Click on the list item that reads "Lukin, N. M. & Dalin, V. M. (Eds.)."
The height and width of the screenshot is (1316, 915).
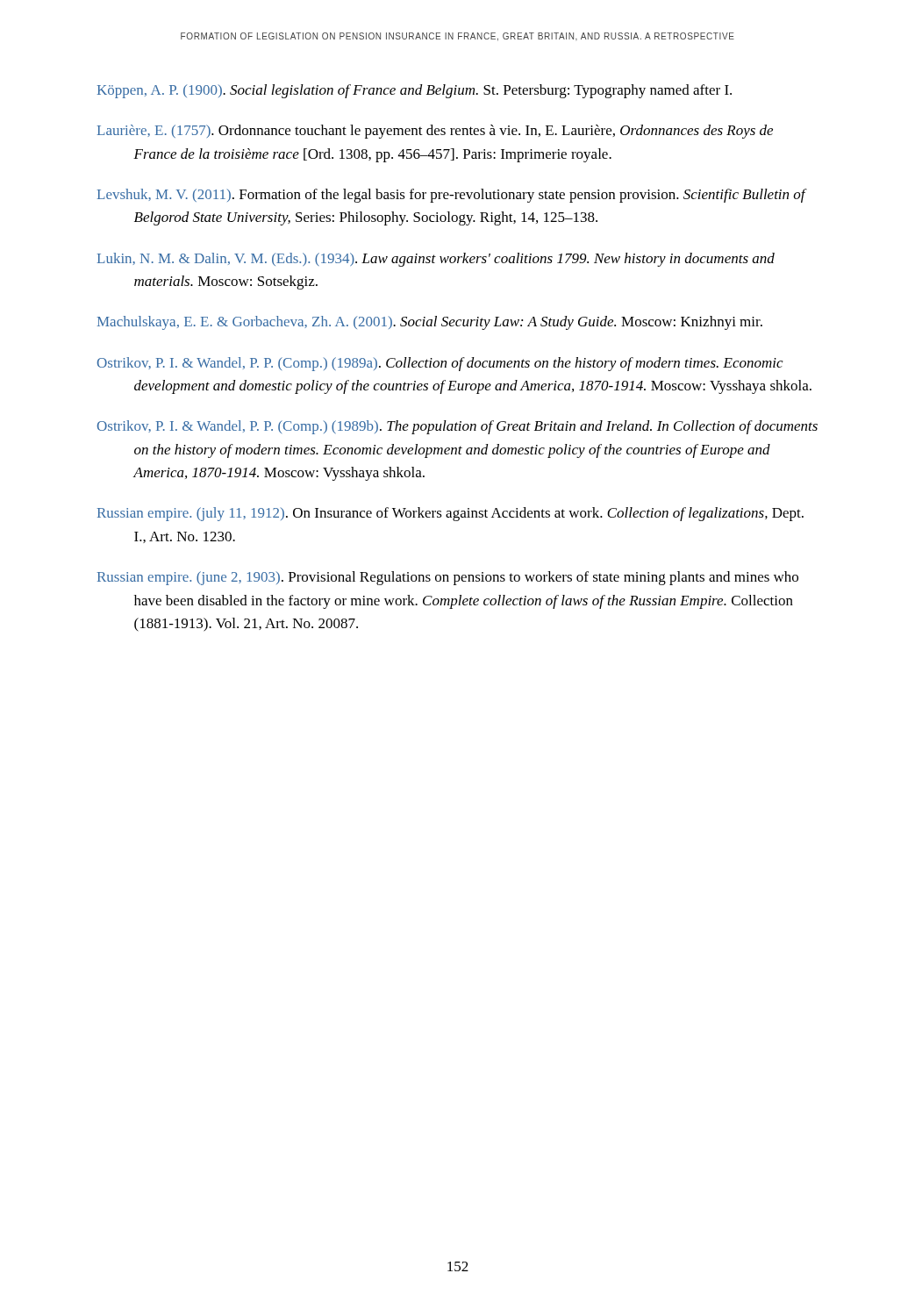[435, 270]
